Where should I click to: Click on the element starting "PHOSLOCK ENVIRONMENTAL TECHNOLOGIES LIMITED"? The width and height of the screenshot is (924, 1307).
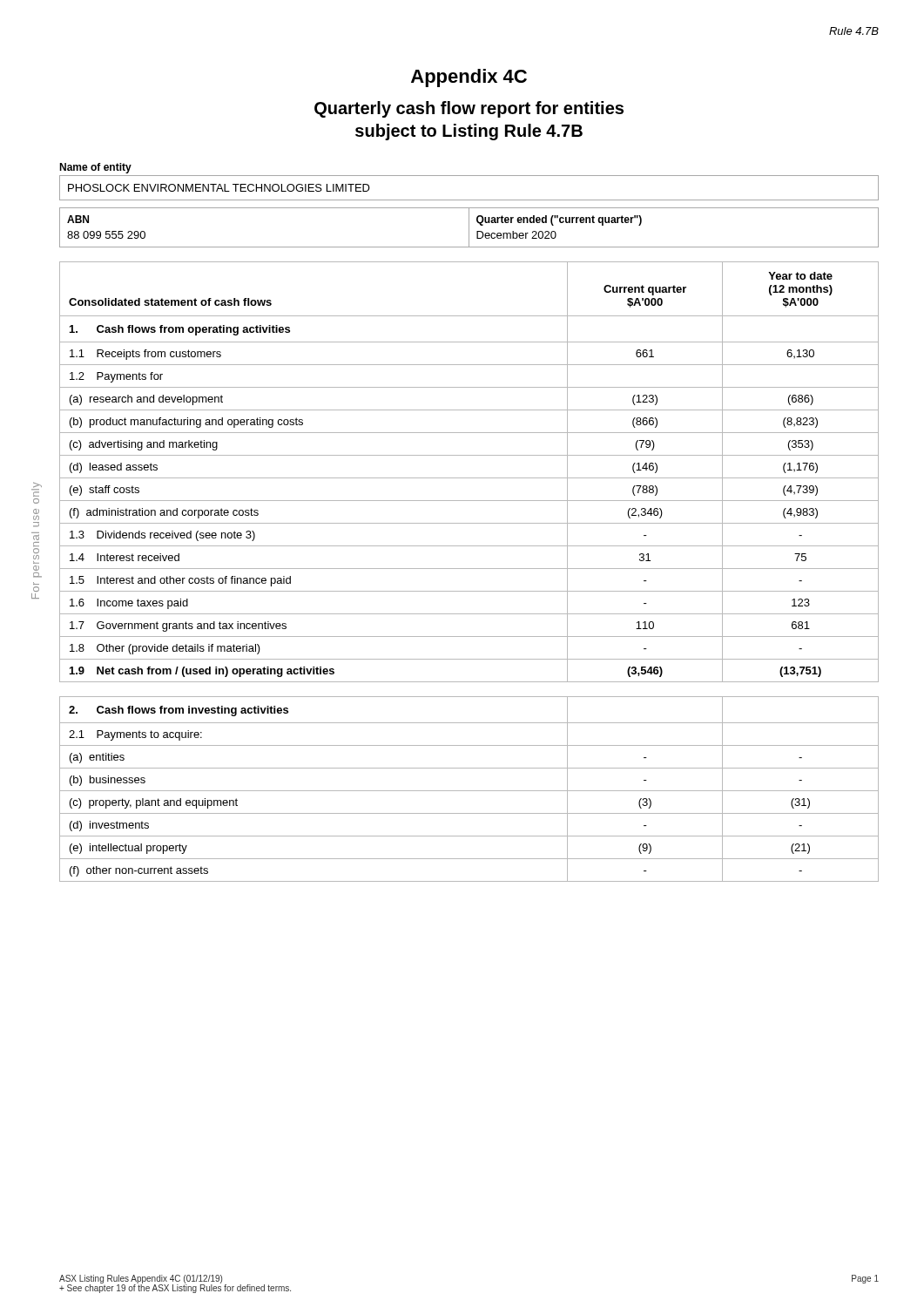219,188
